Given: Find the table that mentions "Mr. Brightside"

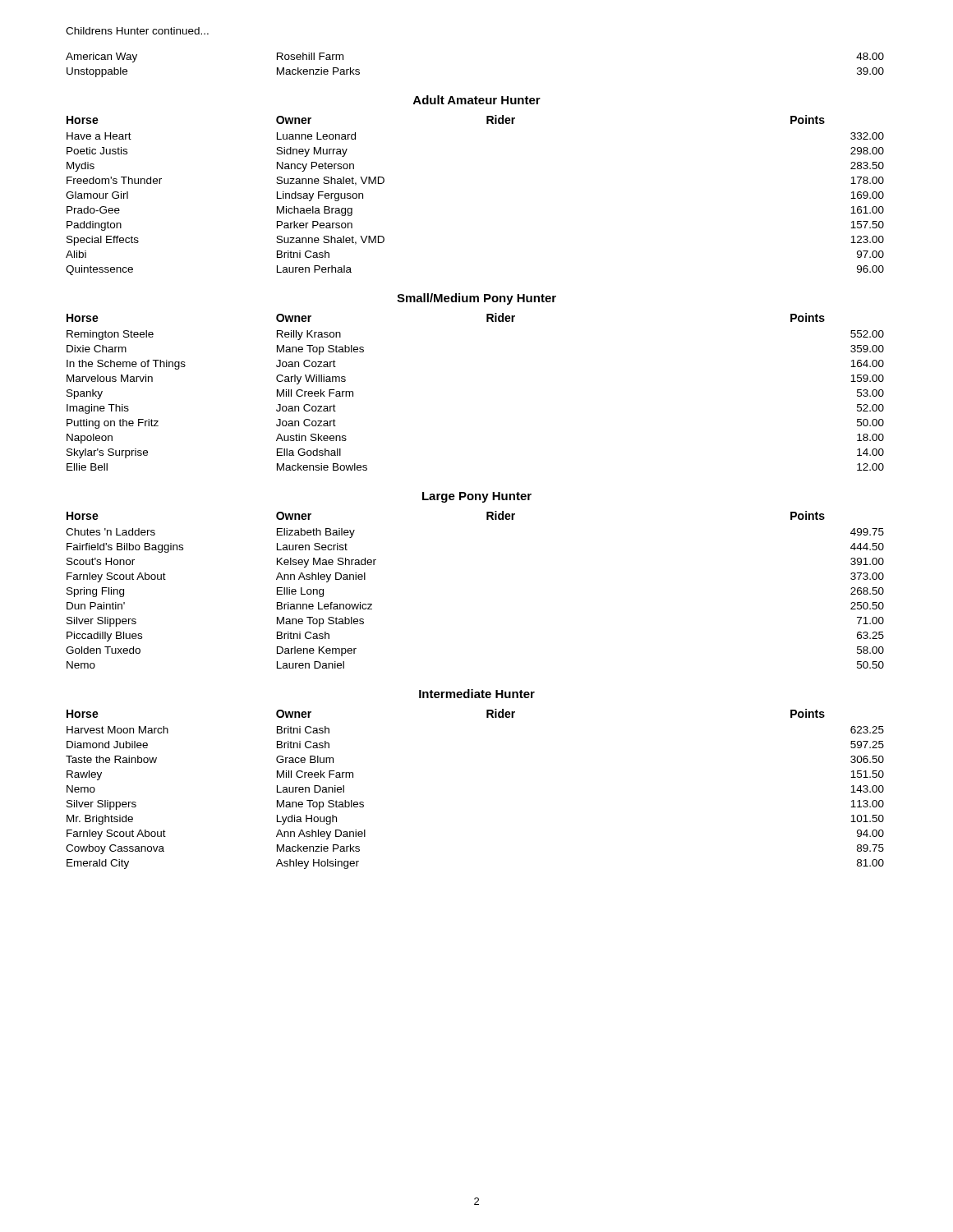Looking at the screenshot, I should pos(476,788).
